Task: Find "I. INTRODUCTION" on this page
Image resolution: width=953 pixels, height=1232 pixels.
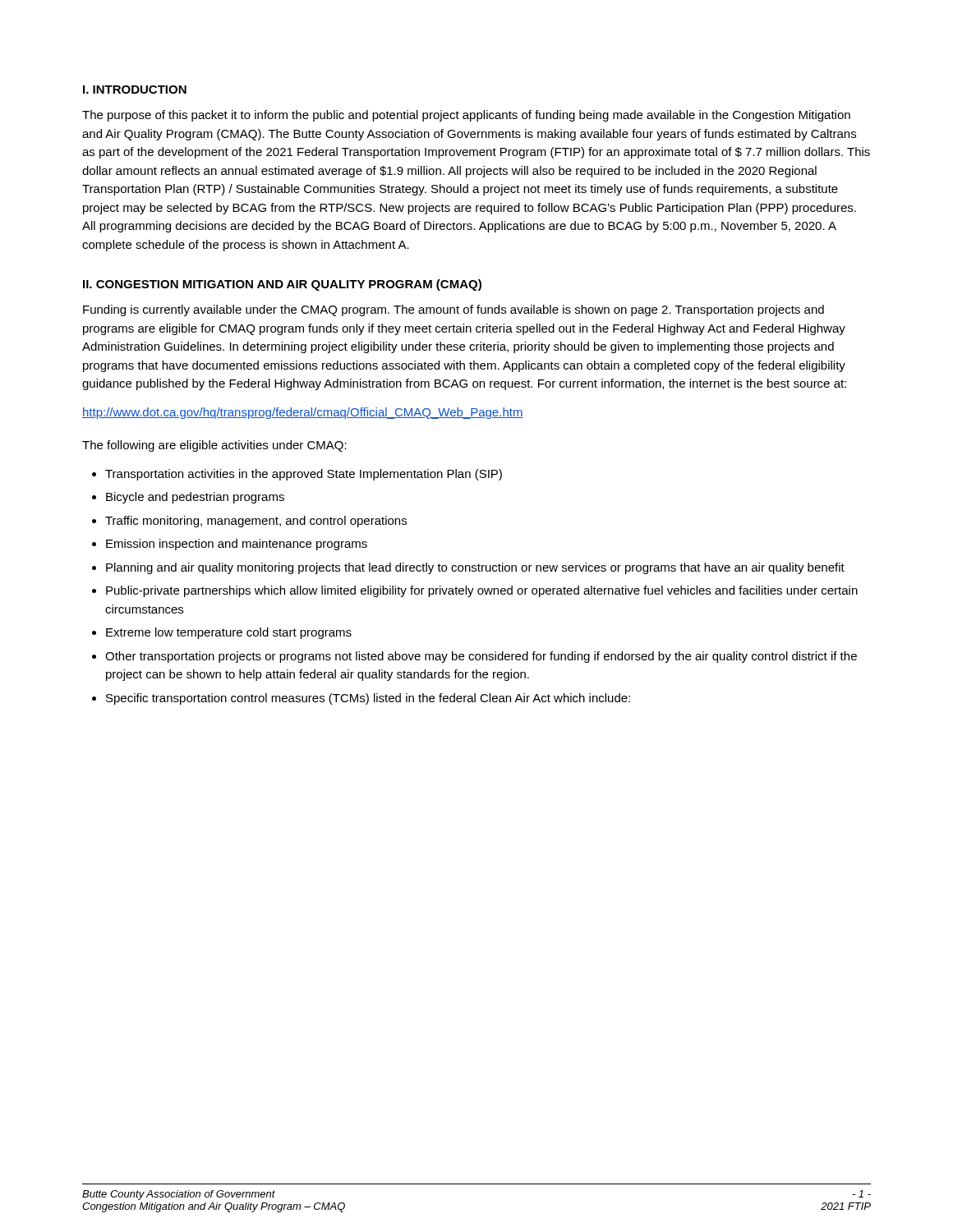Action: tap(135, 89)
